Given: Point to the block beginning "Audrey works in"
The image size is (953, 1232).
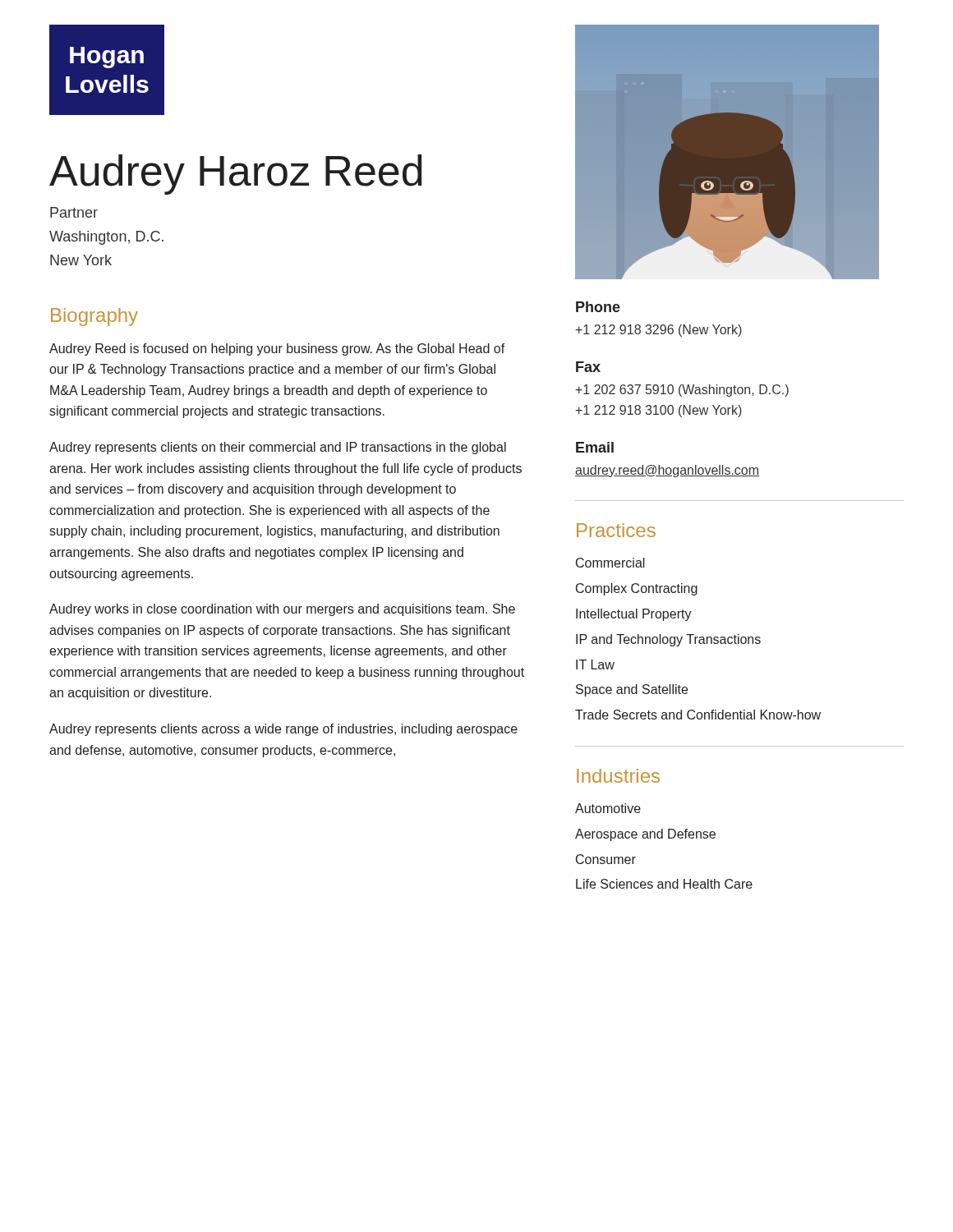Looking at the screenshot, I should click(x=288, y=651).
